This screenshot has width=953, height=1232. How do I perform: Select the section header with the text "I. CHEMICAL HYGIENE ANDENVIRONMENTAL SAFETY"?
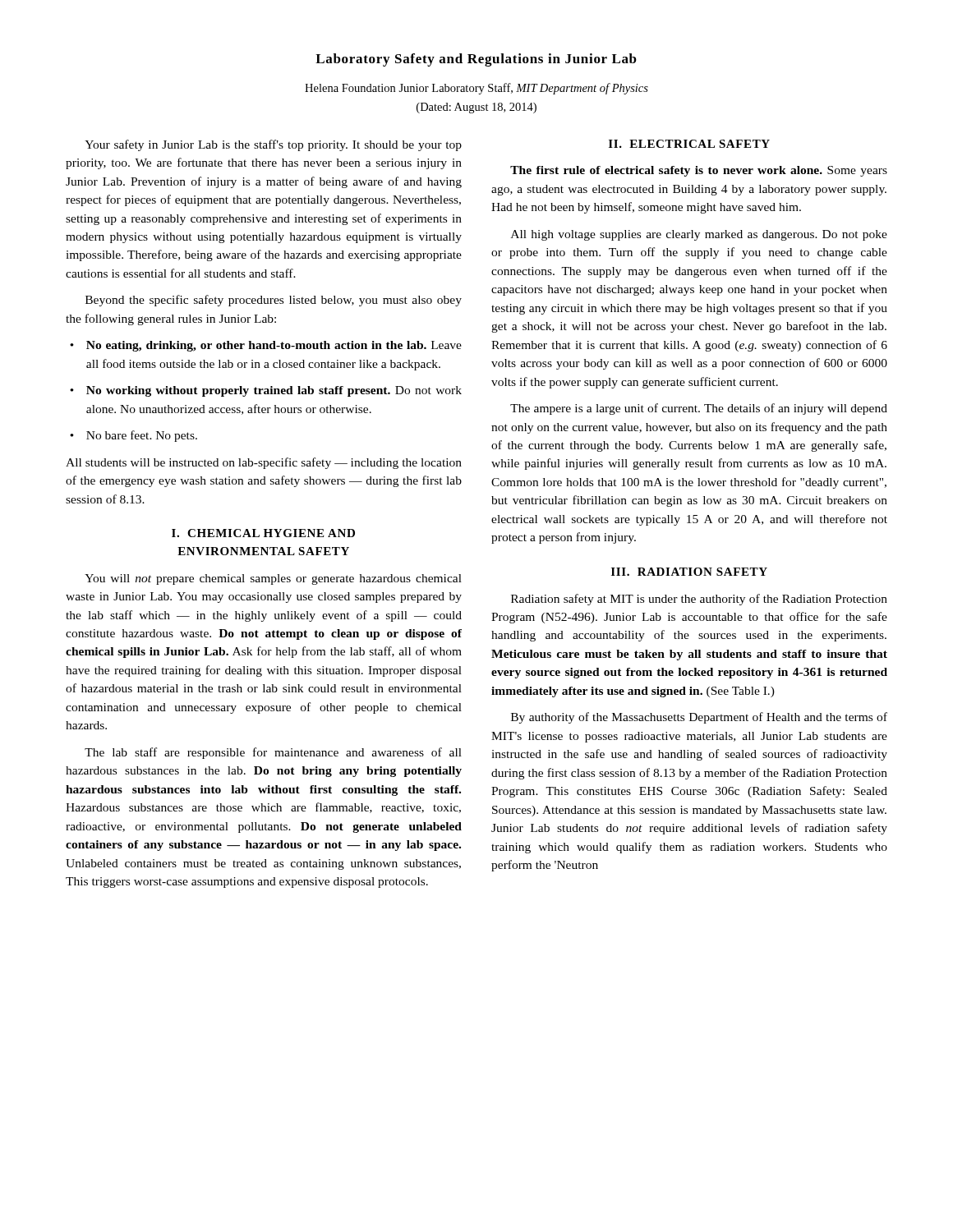pyautogui.click(x=264, y=542)
